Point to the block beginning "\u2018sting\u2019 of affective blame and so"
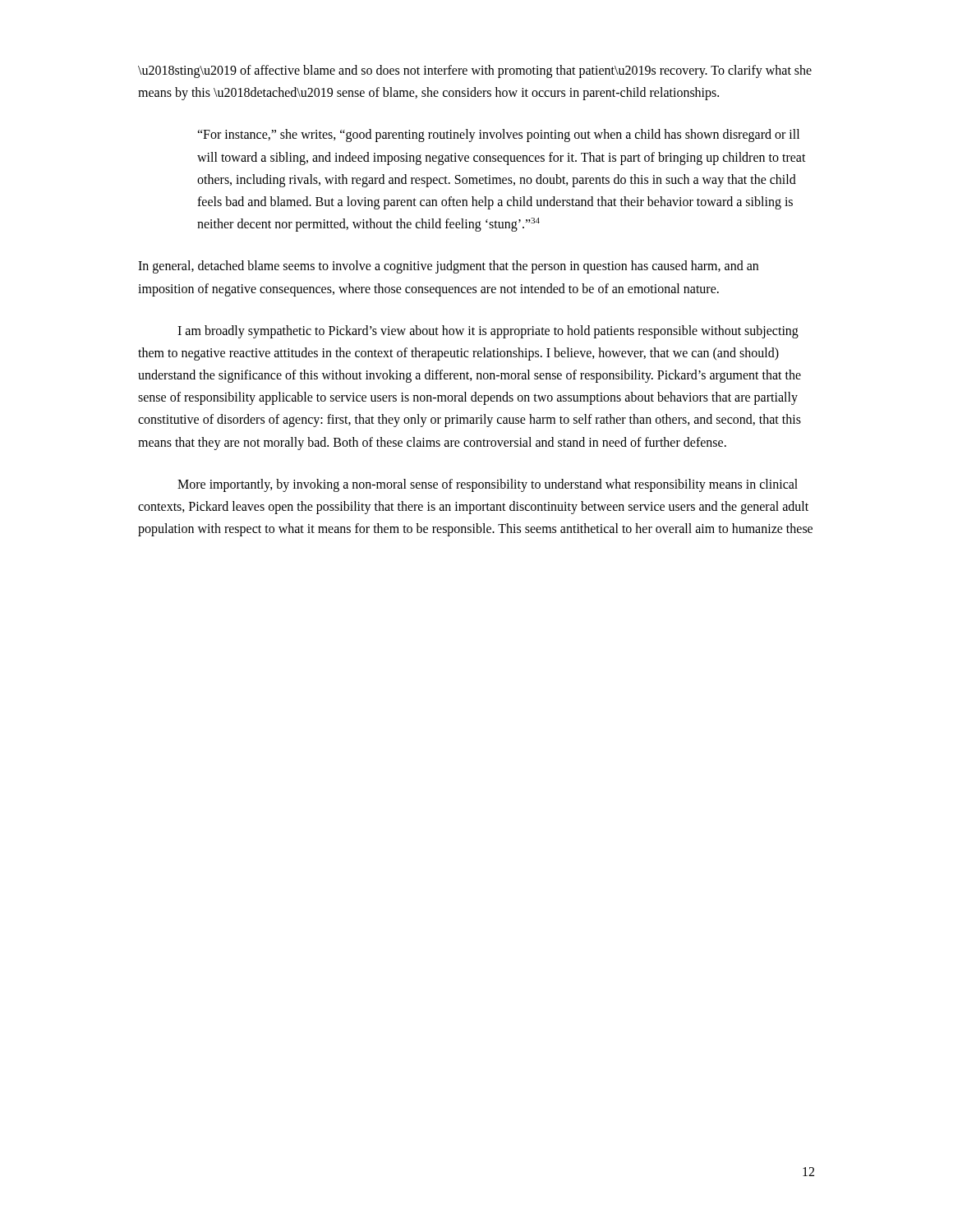This screenshot has height=1232, width=953. tap(475, 81)
